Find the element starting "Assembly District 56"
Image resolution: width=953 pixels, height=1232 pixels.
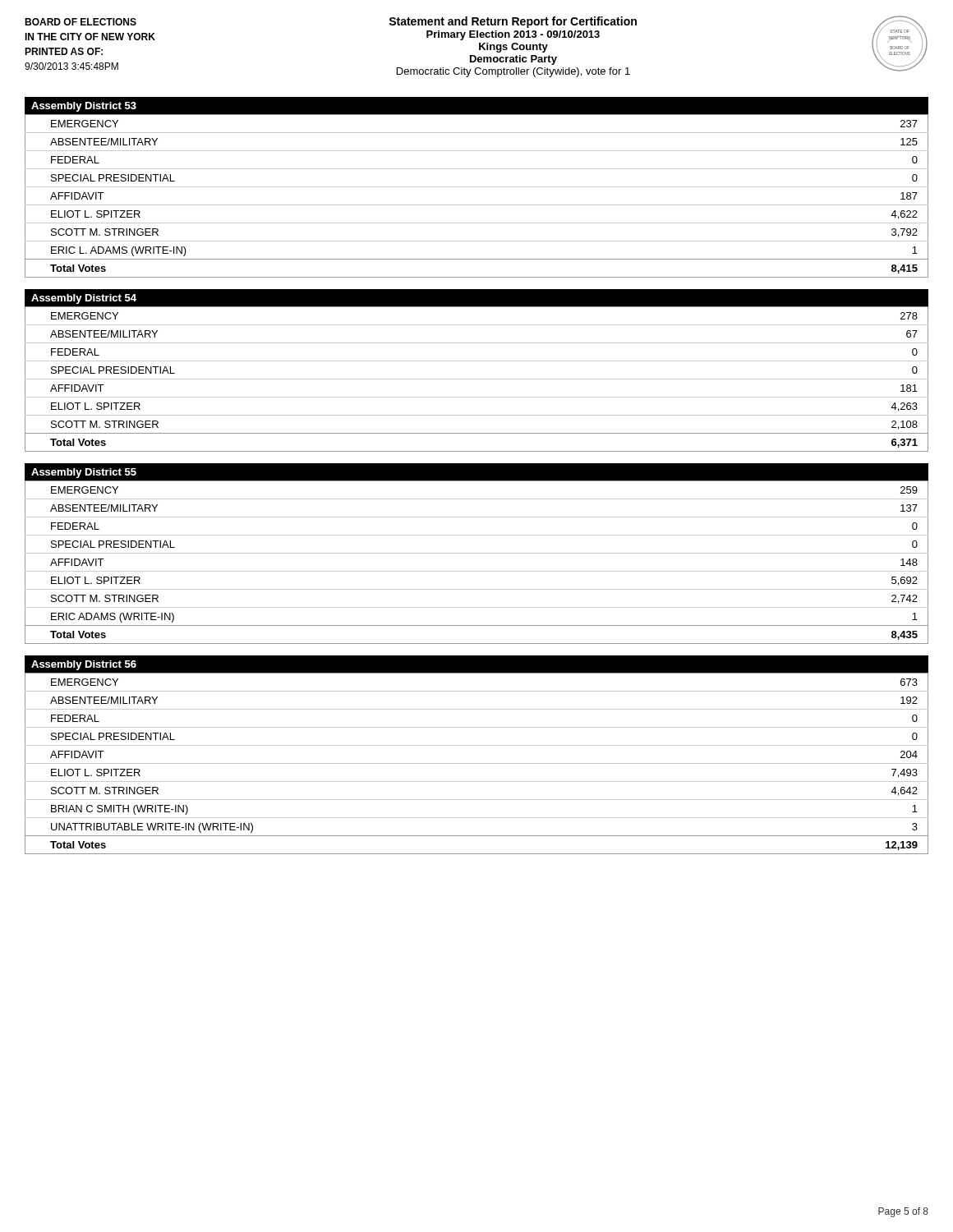pyautogui.click(x=84, y=664)
